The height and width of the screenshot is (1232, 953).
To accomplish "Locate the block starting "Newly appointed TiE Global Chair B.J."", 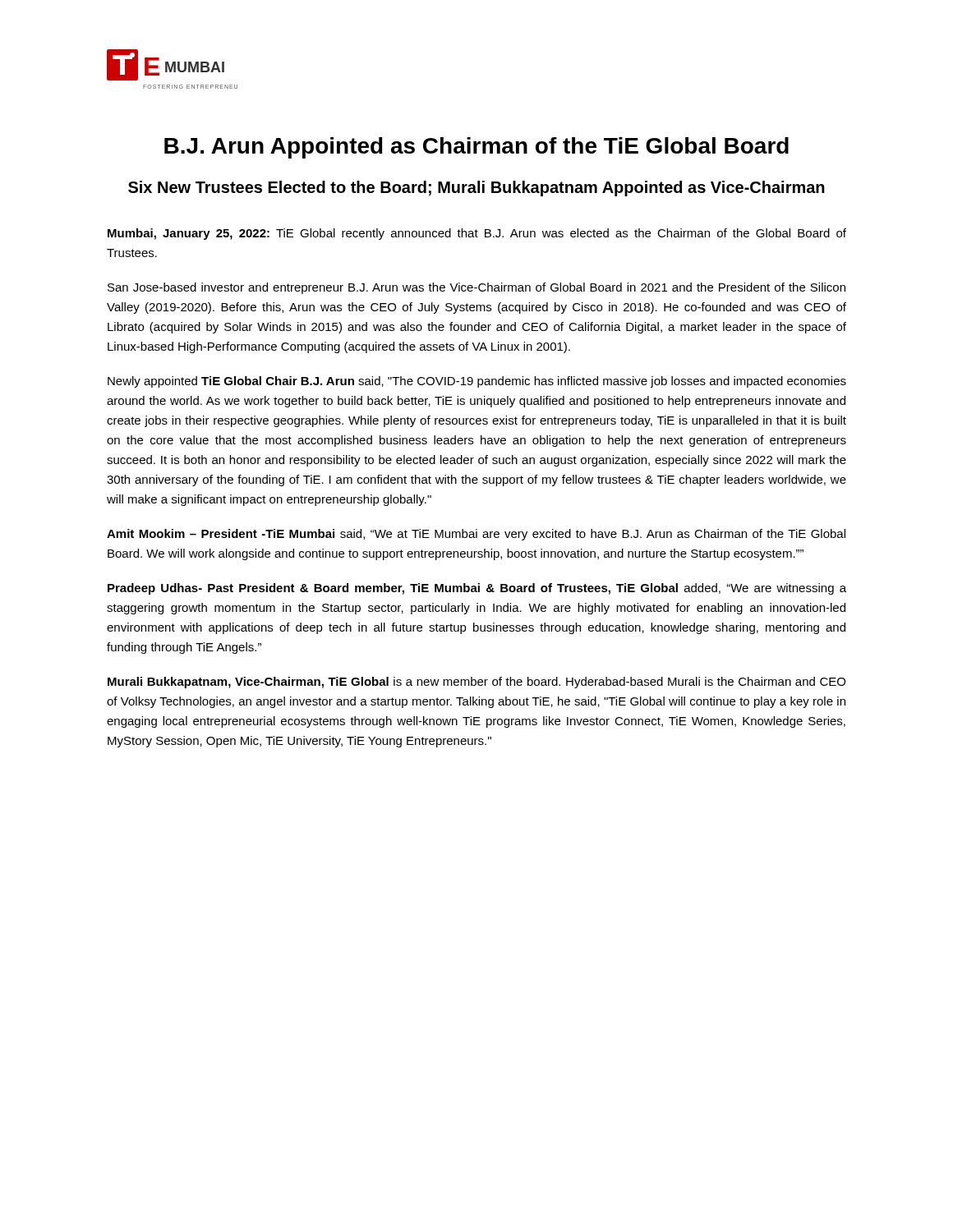I will (x=476, y=440).
